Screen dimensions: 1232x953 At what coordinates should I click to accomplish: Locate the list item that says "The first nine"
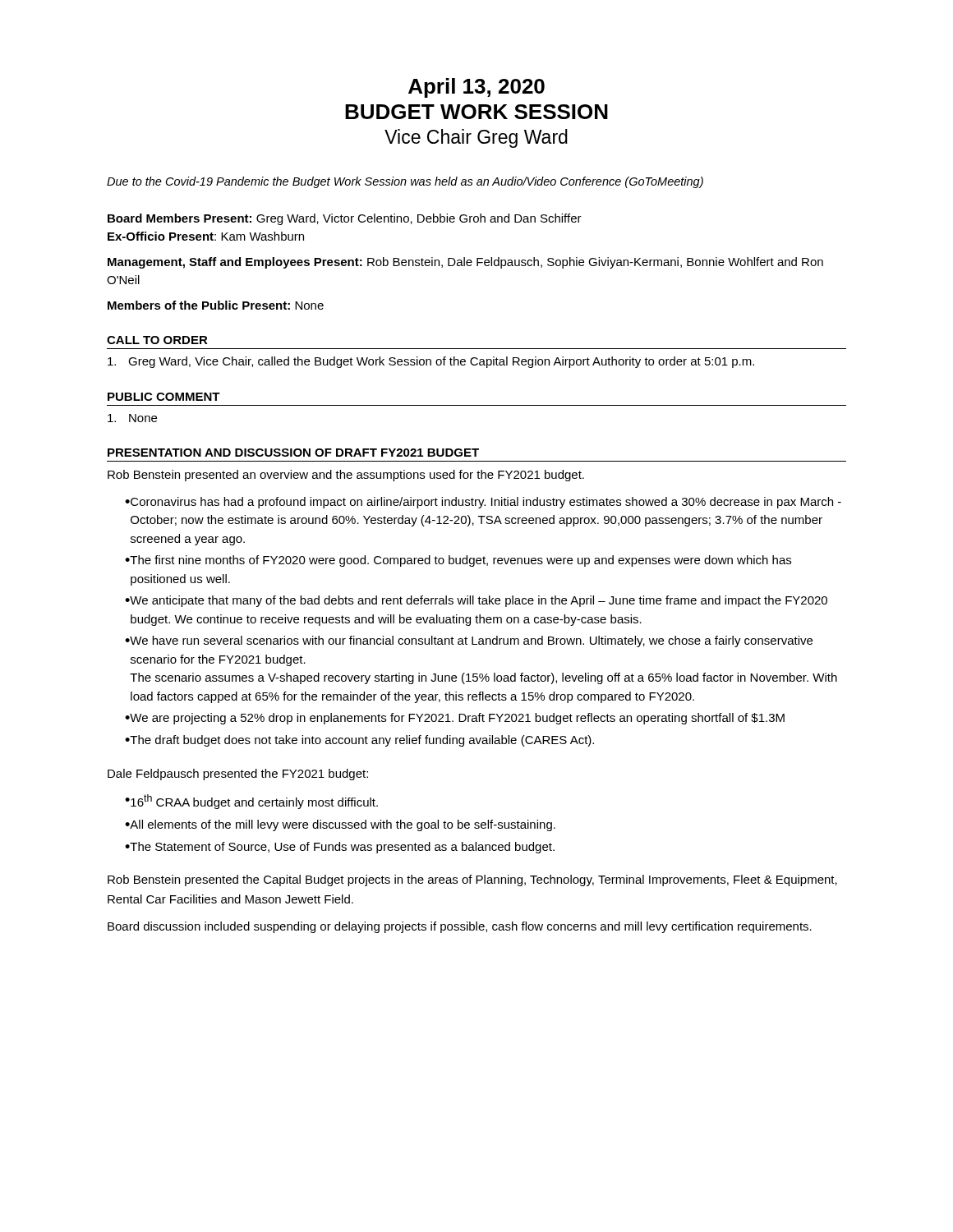tap(488, 570)
